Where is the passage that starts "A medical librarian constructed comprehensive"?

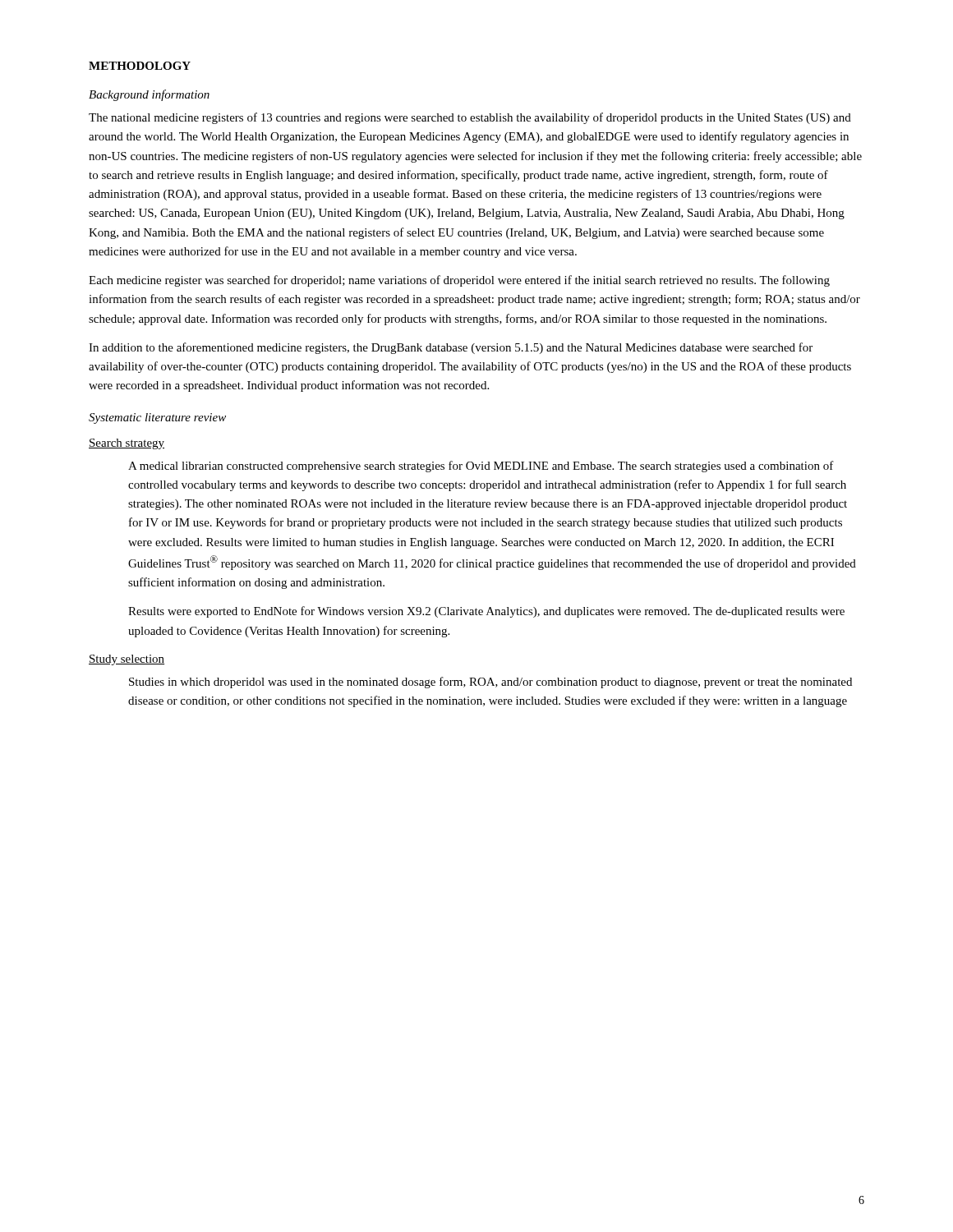(x=492, y=524)
